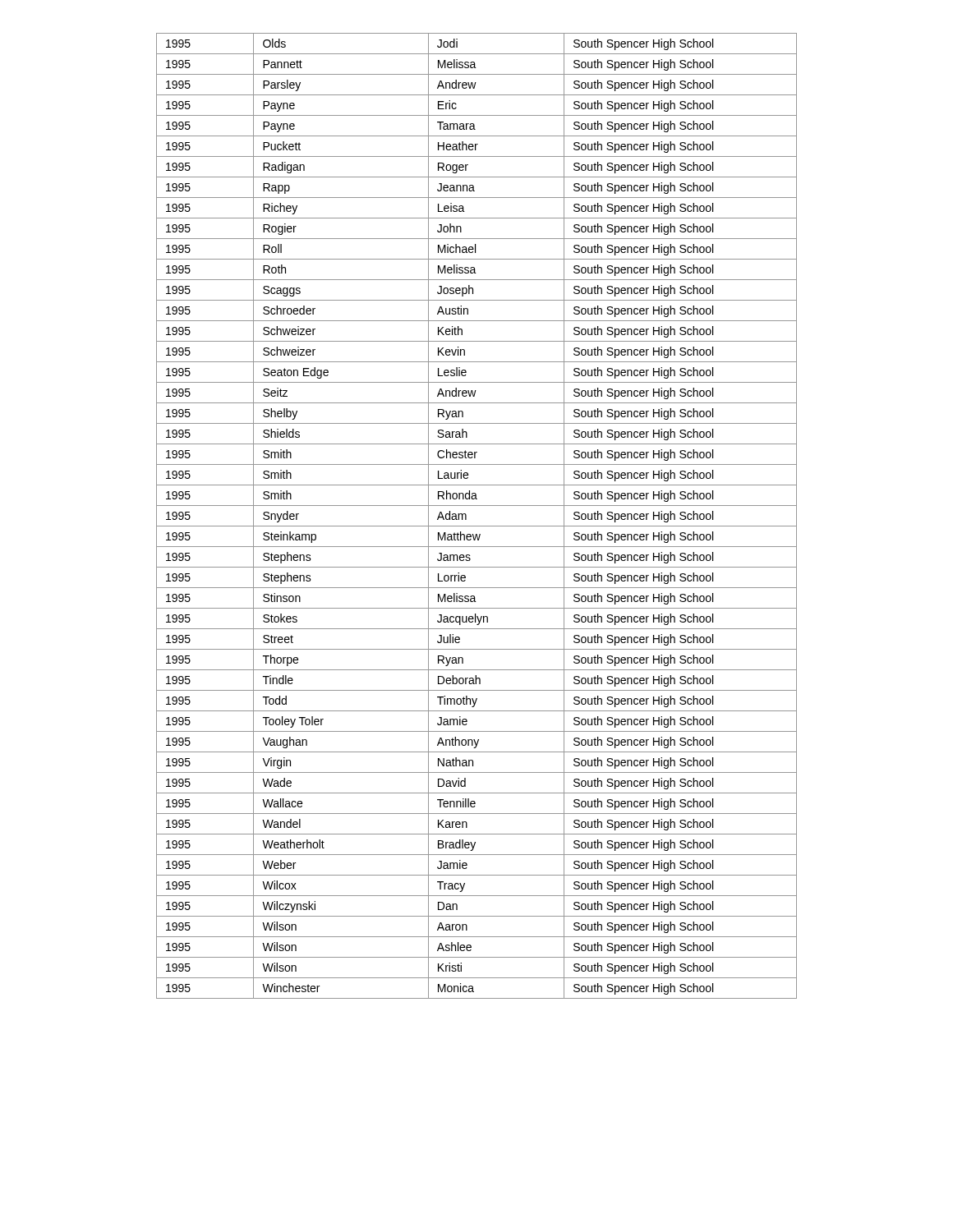Find the table that mentions "South Spencer High School"
This screenshot has height=1232, width=953.
tap(476, 516)
